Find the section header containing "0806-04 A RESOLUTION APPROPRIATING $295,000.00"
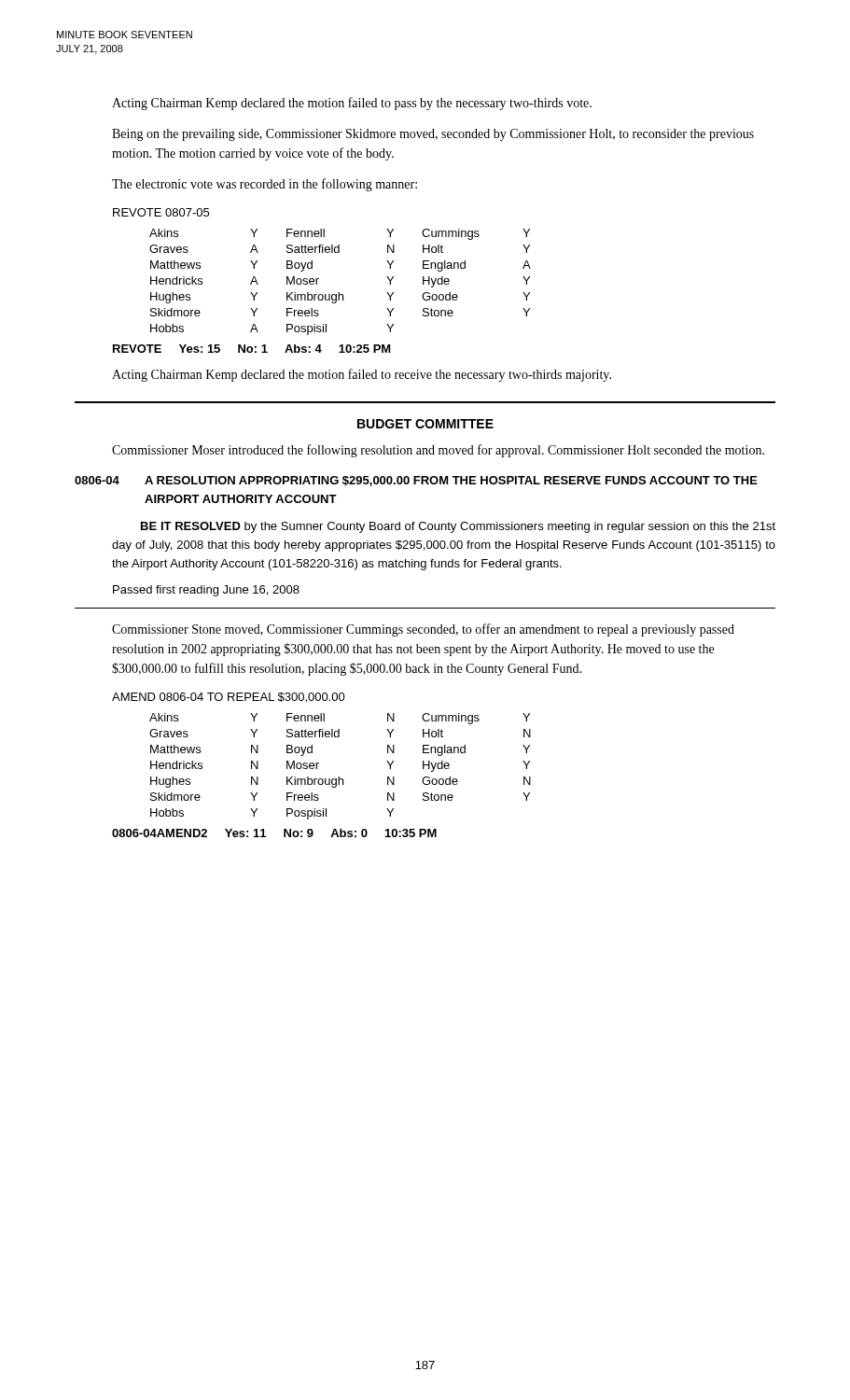 425,490
